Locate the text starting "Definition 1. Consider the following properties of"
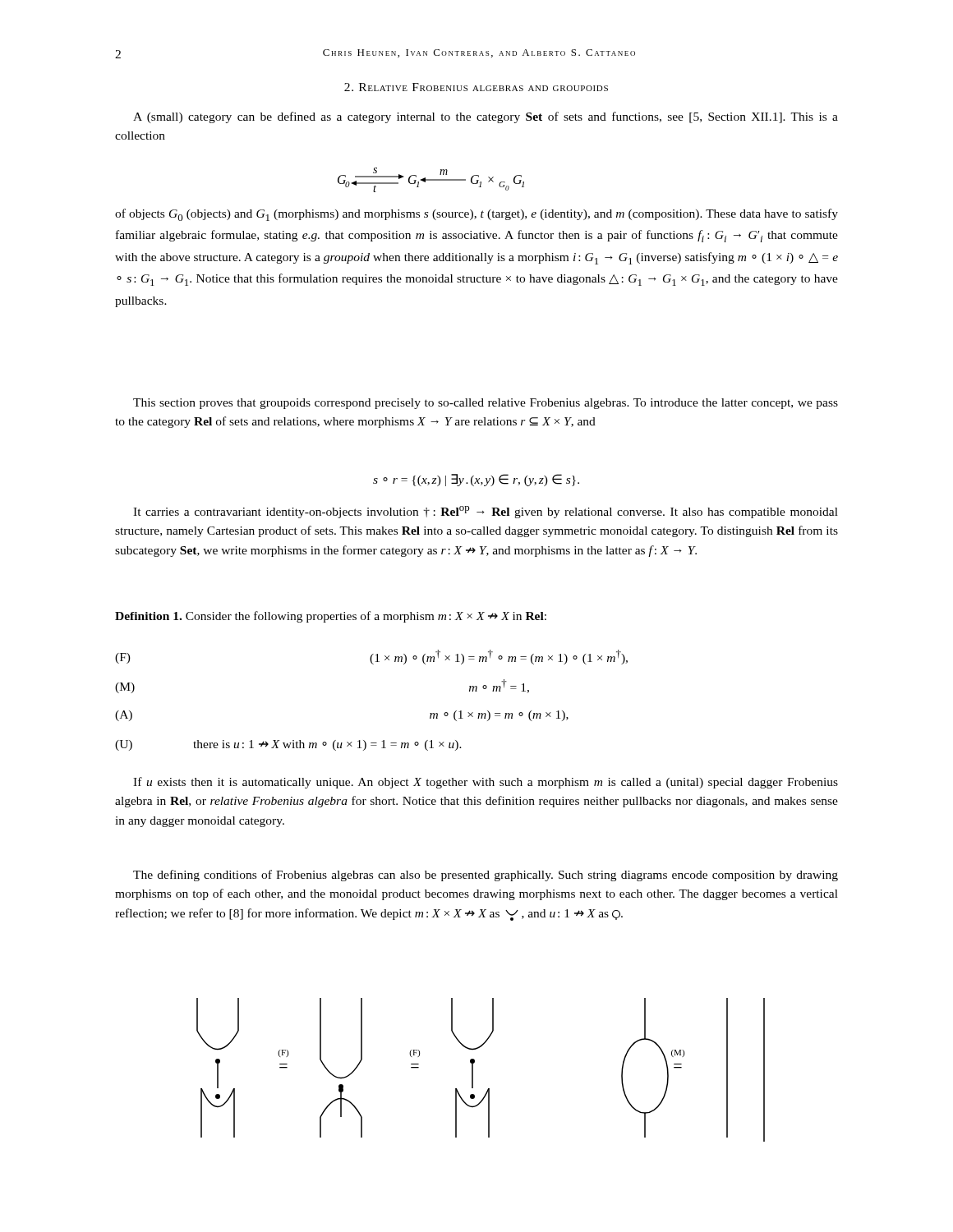This screenshot has width=953, height=1232. [x=331, y=616]
